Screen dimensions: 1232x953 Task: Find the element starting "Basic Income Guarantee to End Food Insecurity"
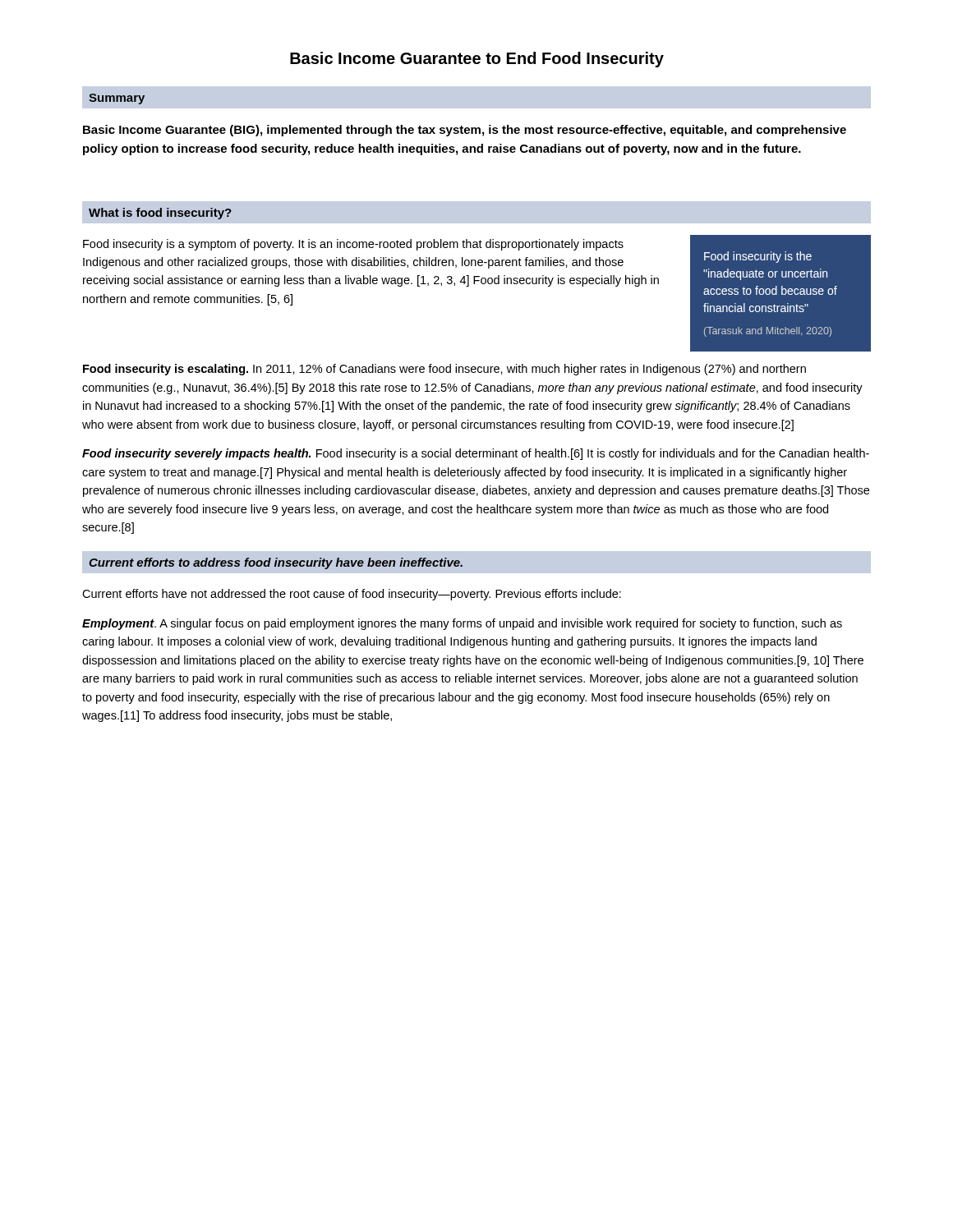(476, 58)
